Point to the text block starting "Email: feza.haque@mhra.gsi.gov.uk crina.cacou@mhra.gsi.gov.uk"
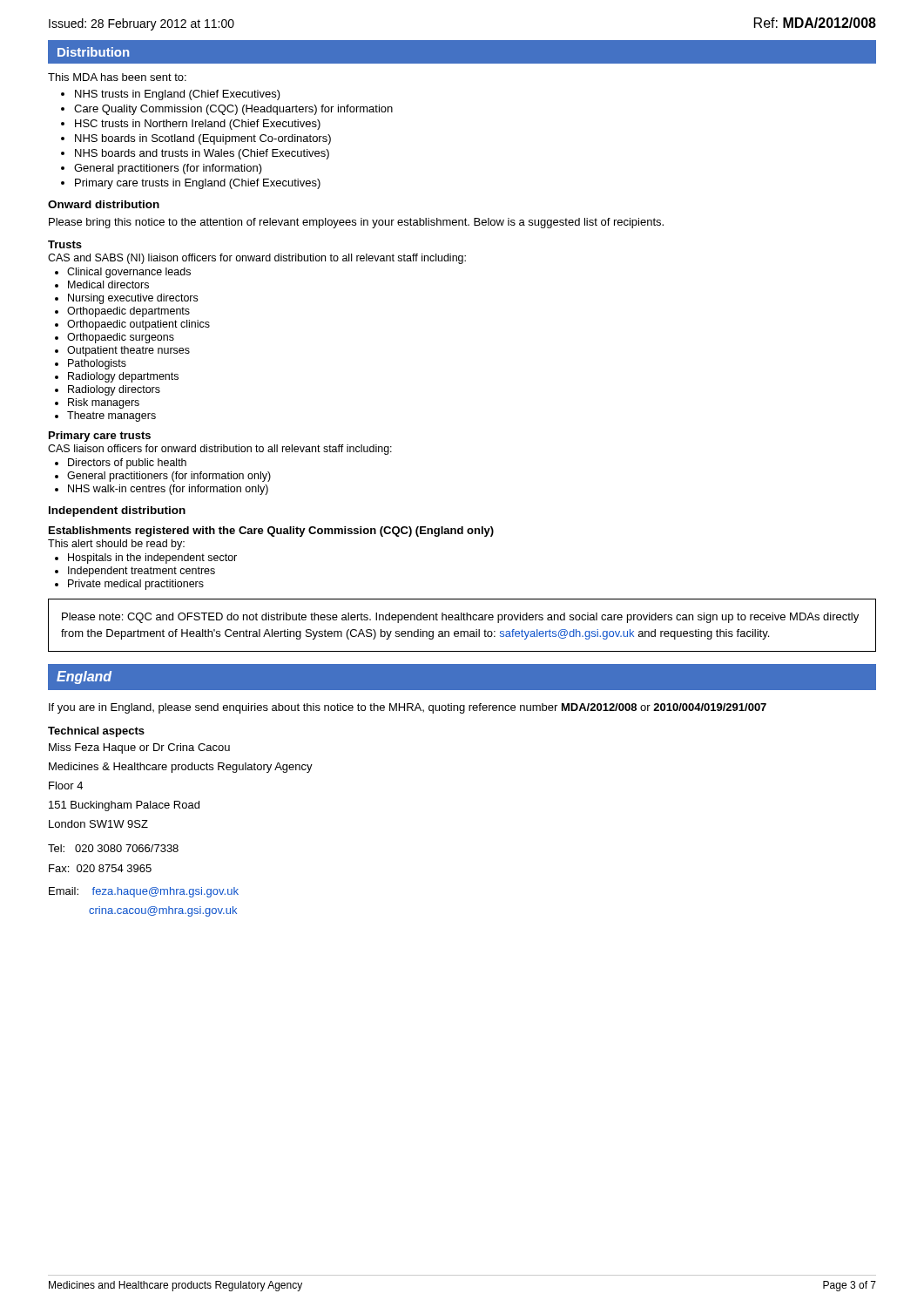 point(143,900)
